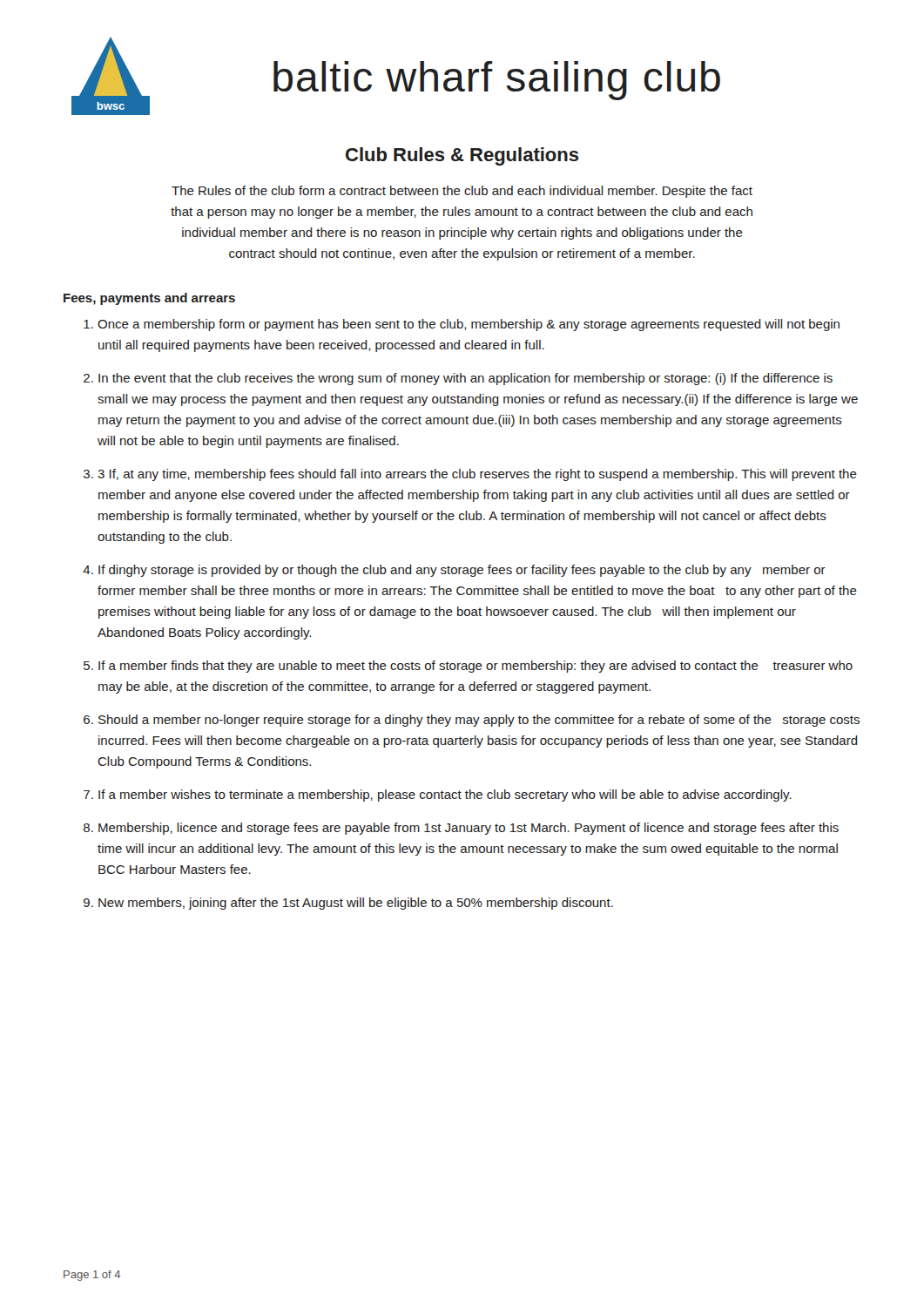
Task: Find "Fees, payments and arrears" on this page
Action: (x=149, y=298)
